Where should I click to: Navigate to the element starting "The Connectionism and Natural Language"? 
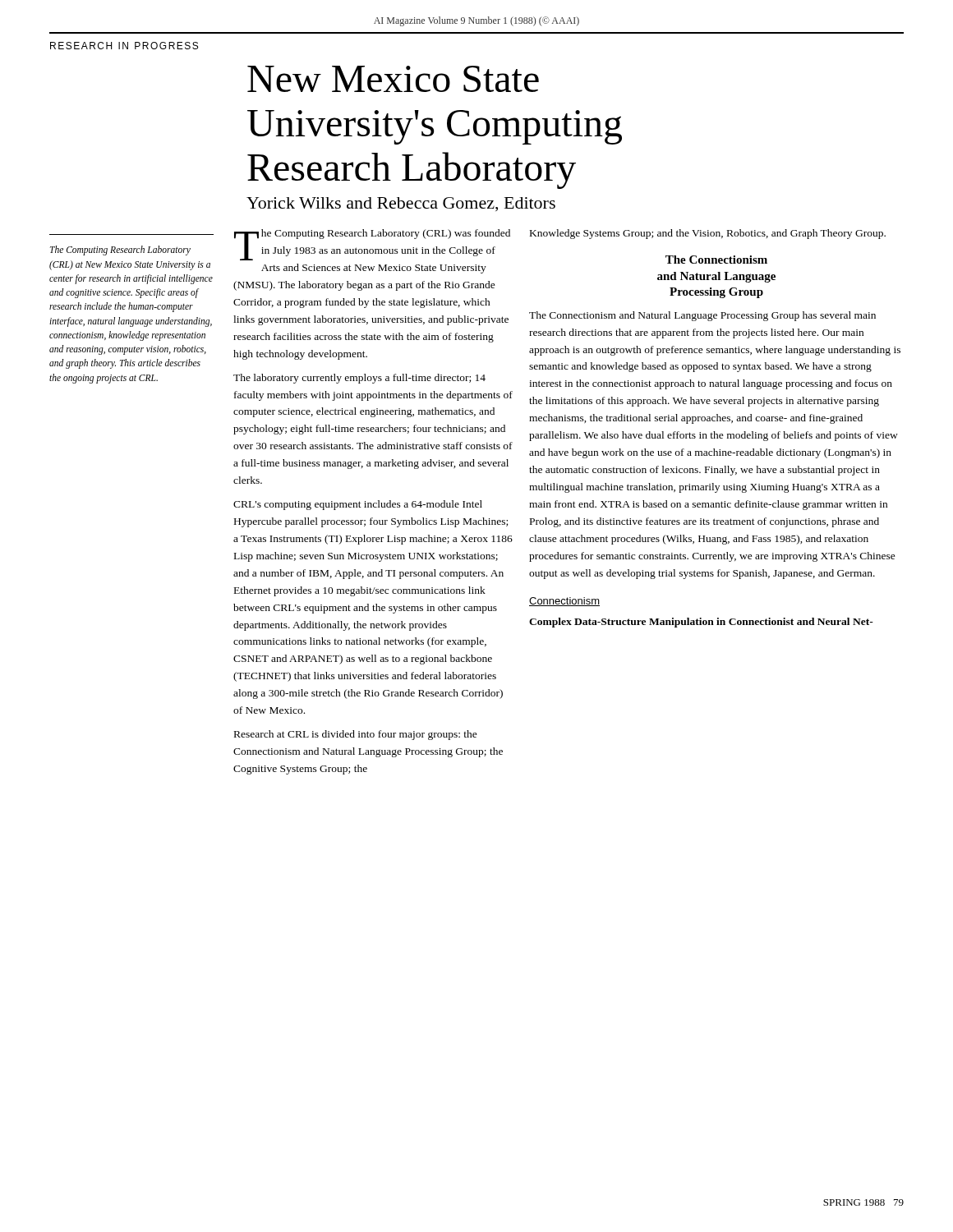(x=716, y=444)
